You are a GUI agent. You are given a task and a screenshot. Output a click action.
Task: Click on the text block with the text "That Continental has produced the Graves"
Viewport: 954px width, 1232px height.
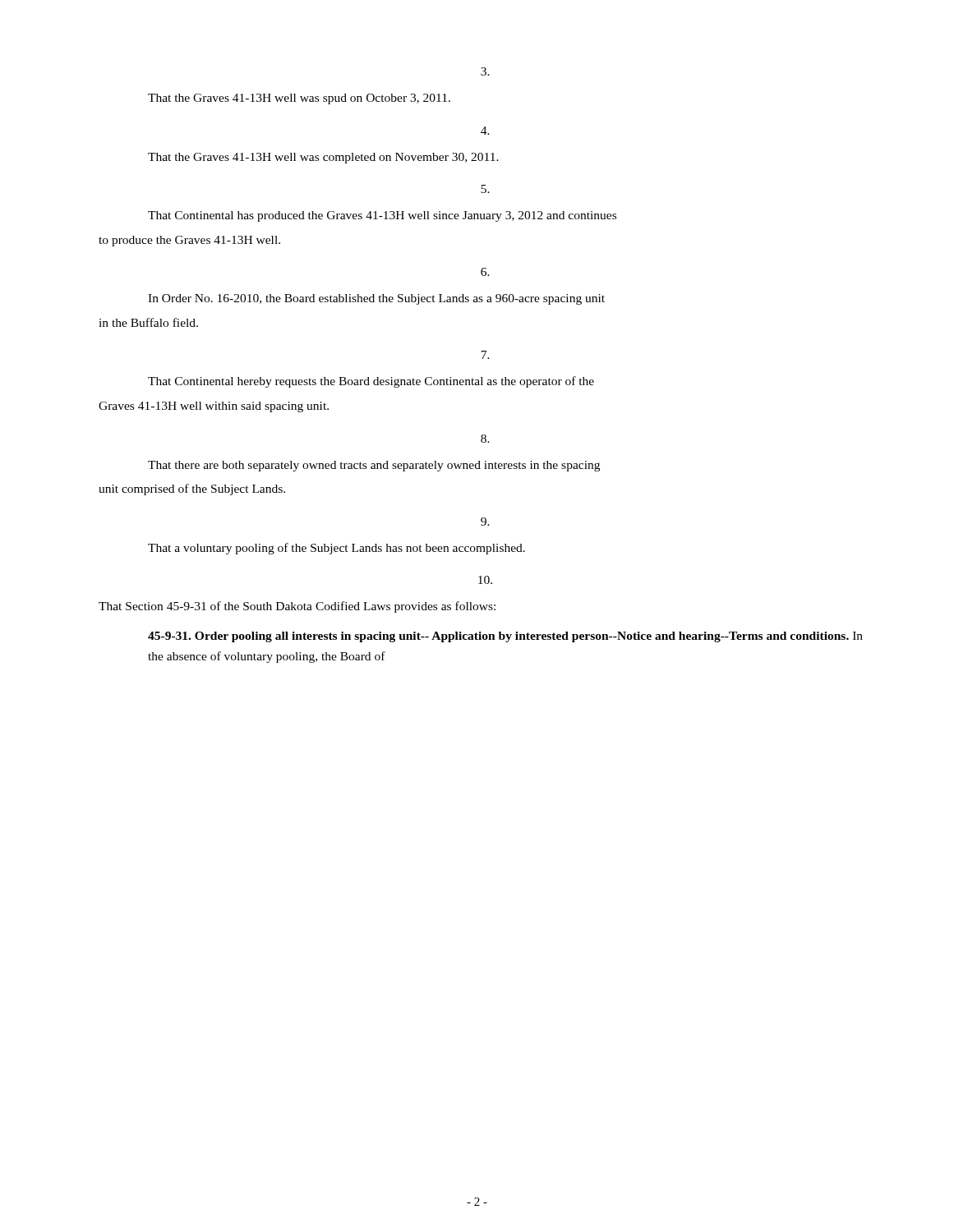tap(382, 215)
